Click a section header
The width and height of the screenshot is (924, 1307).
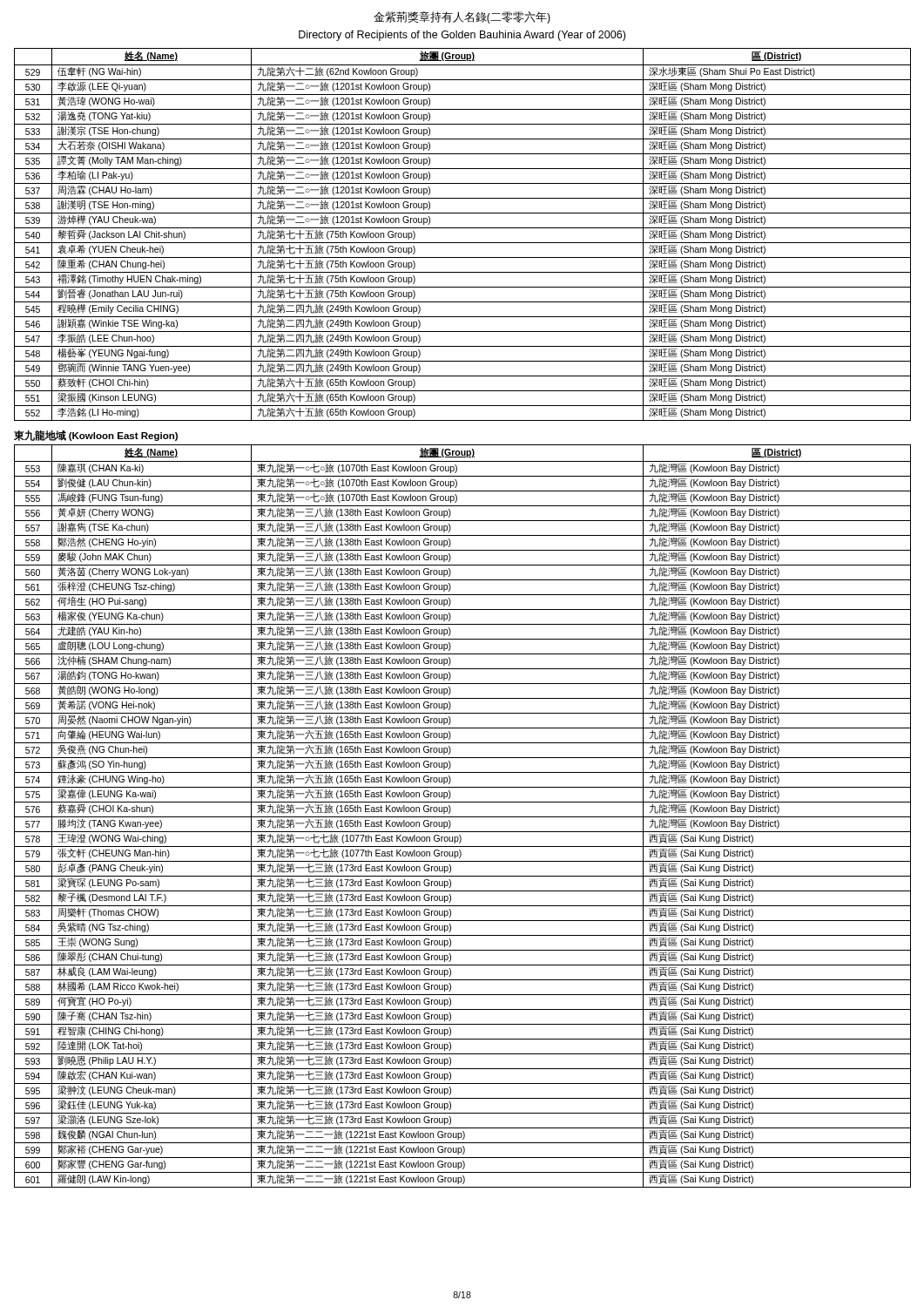pyautogui.click(x=96, y=436)
